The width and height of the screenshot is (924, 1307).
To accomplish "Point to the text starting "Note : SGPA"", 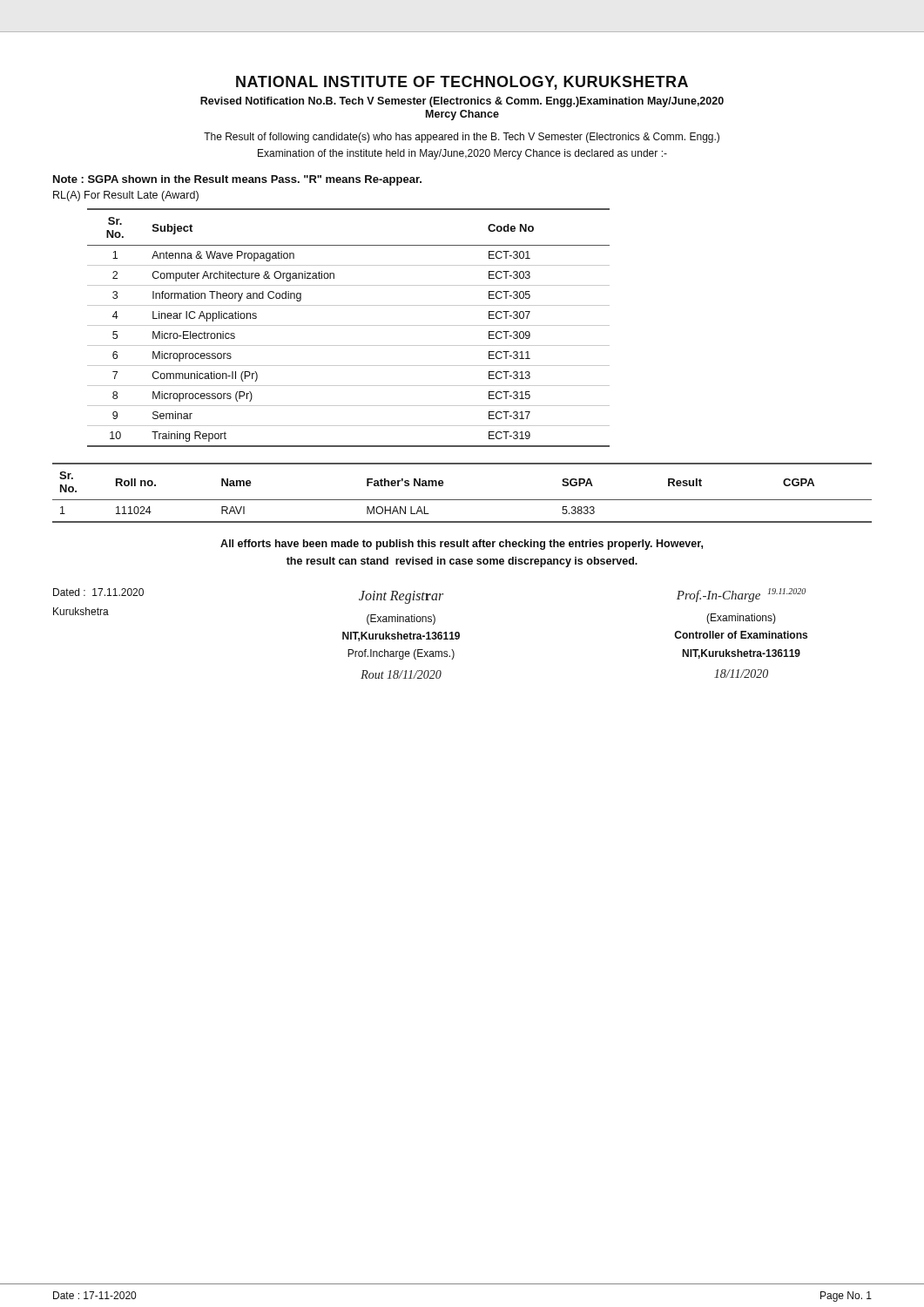I will pos(237,179).
